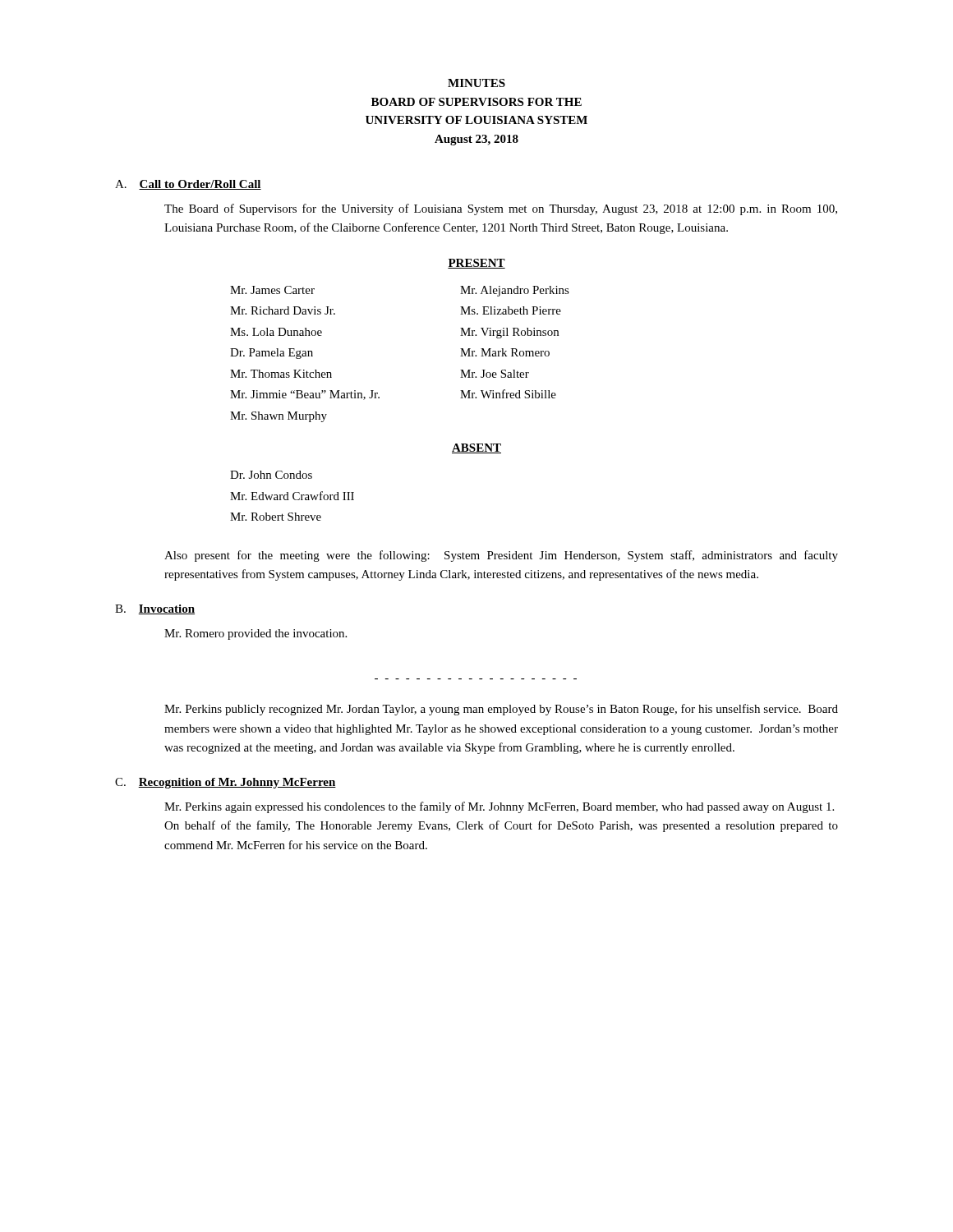Find the passage starting "Mr. Shawn Murphy"

tap(278, 415)
